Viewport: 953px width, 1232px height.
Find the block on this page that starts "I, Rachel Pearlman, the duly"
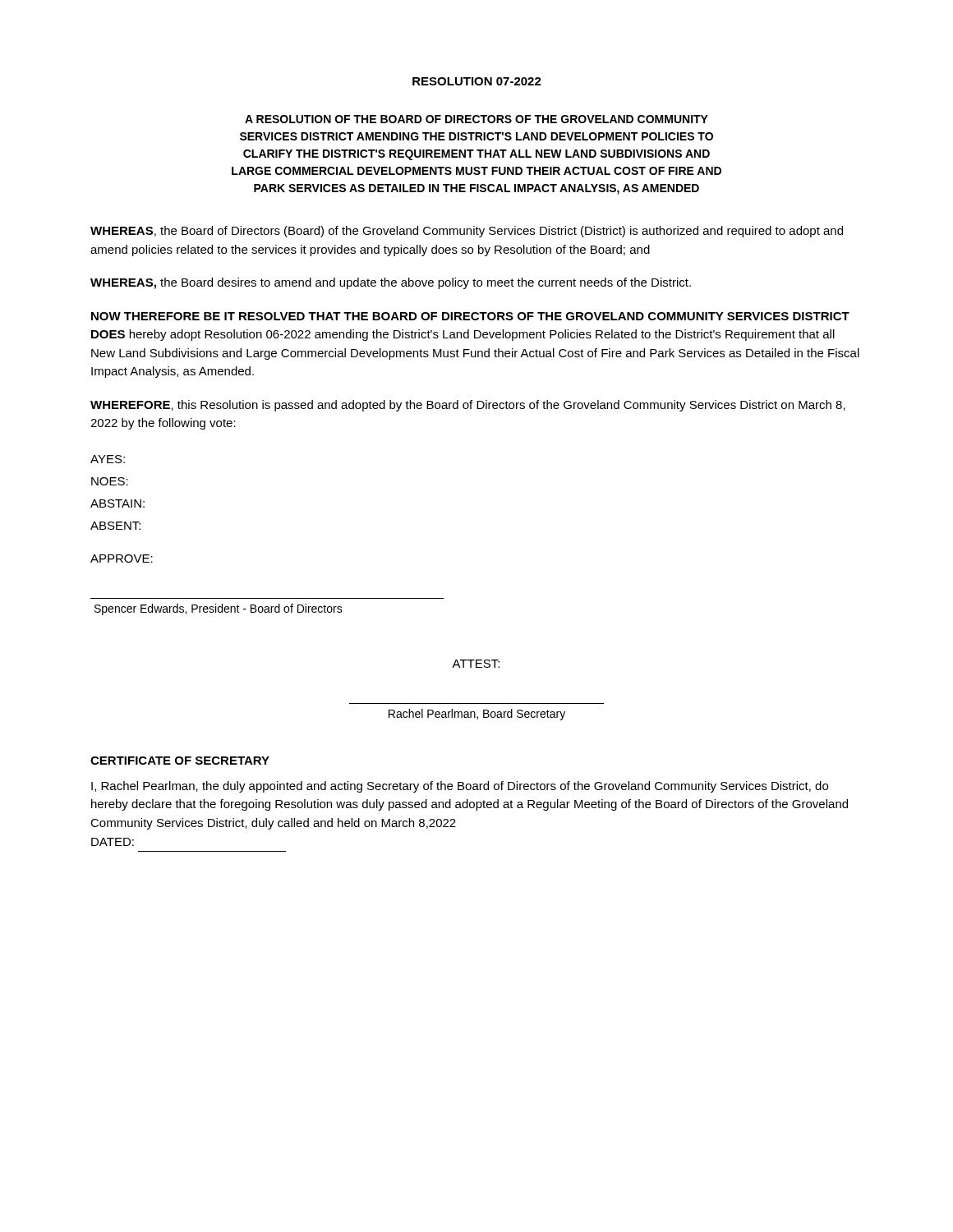point(470,815)
